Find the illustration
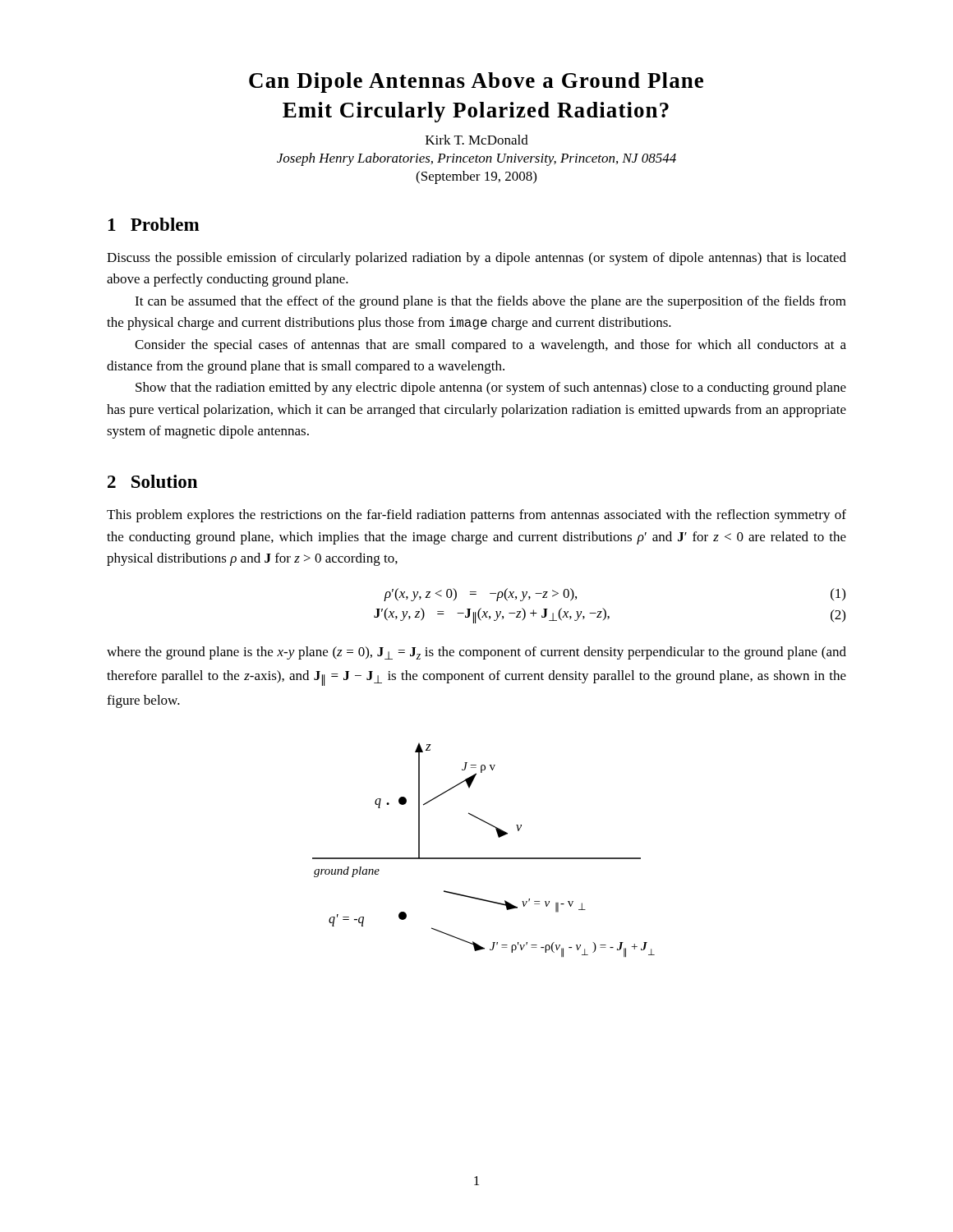 [x=476, y=856]
